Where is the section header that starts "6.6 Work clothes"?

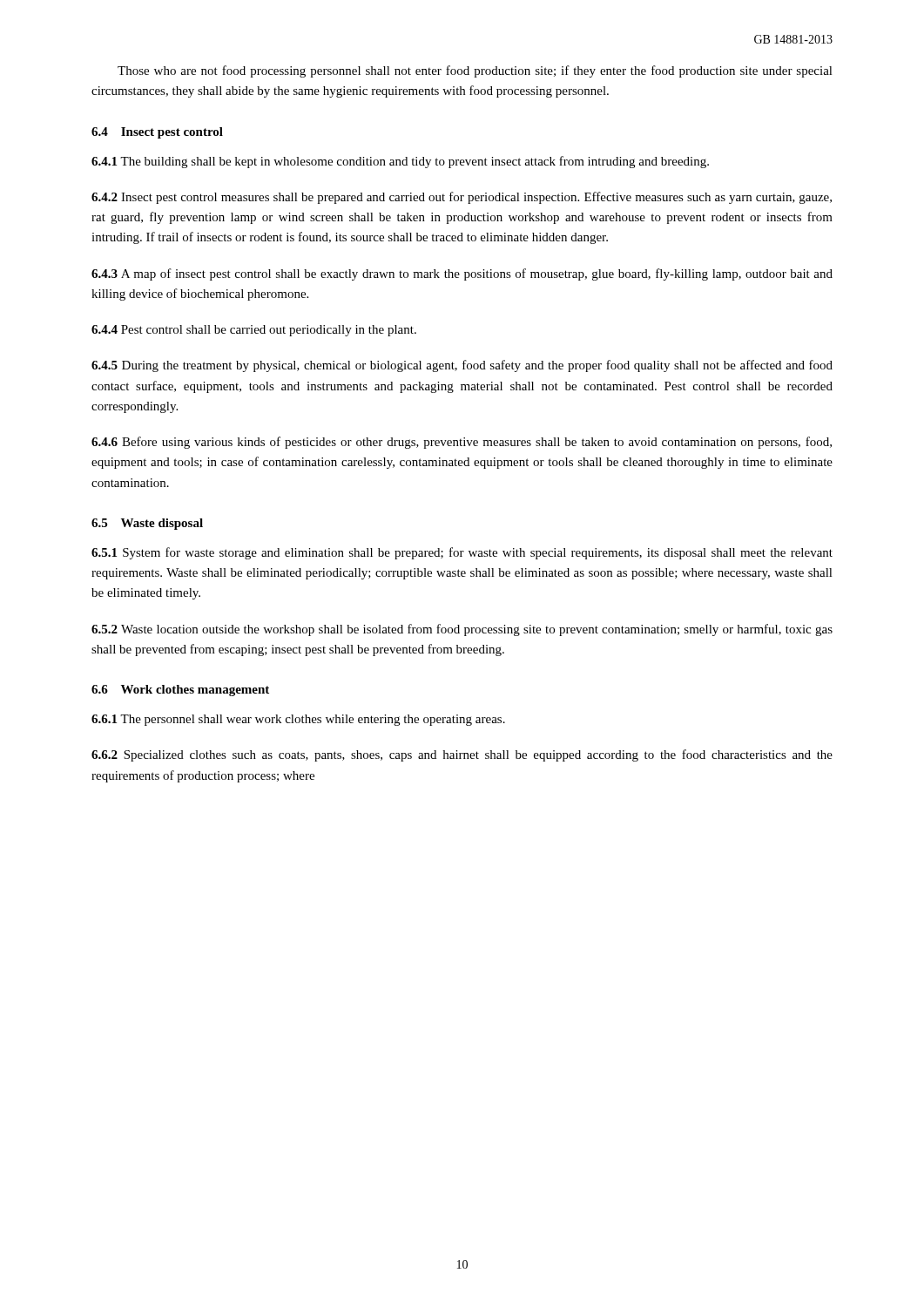click(x=180, y=689)
